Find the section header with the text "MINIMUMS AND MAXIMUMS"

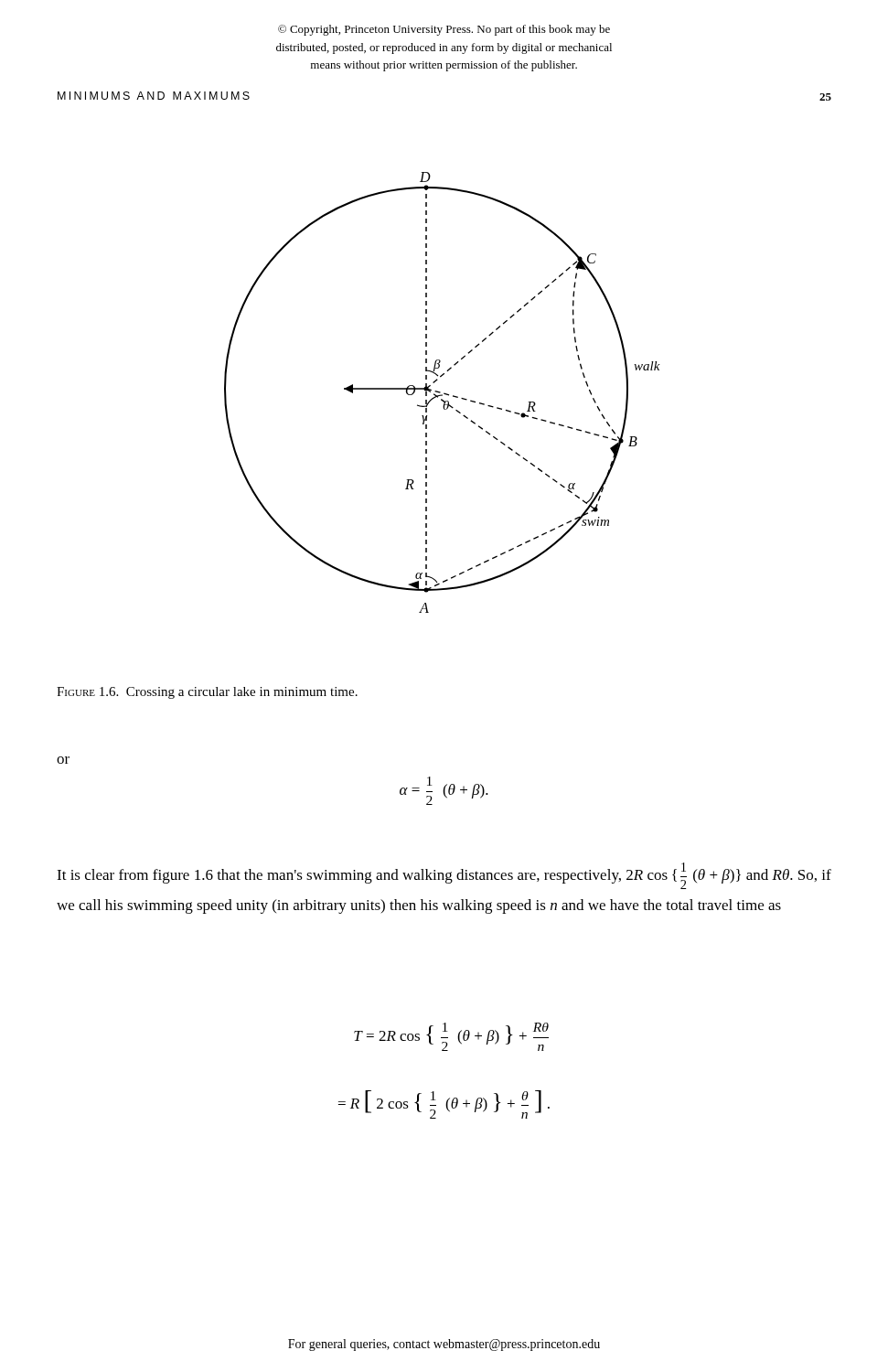coord(154,96)
